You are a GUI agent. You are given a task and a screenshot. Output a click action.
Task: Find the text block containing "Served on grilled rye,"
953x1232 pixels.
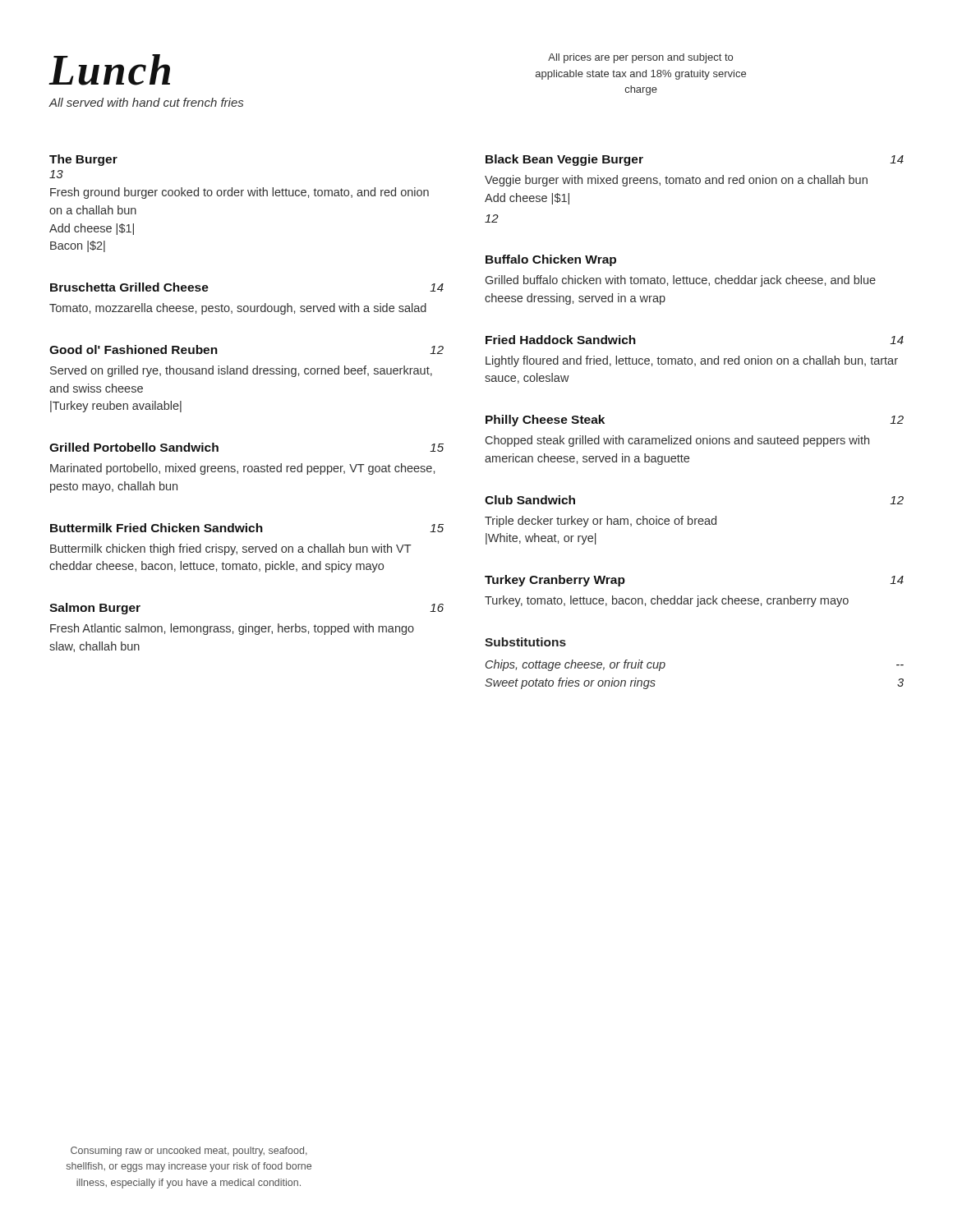[x=241, y=371]
